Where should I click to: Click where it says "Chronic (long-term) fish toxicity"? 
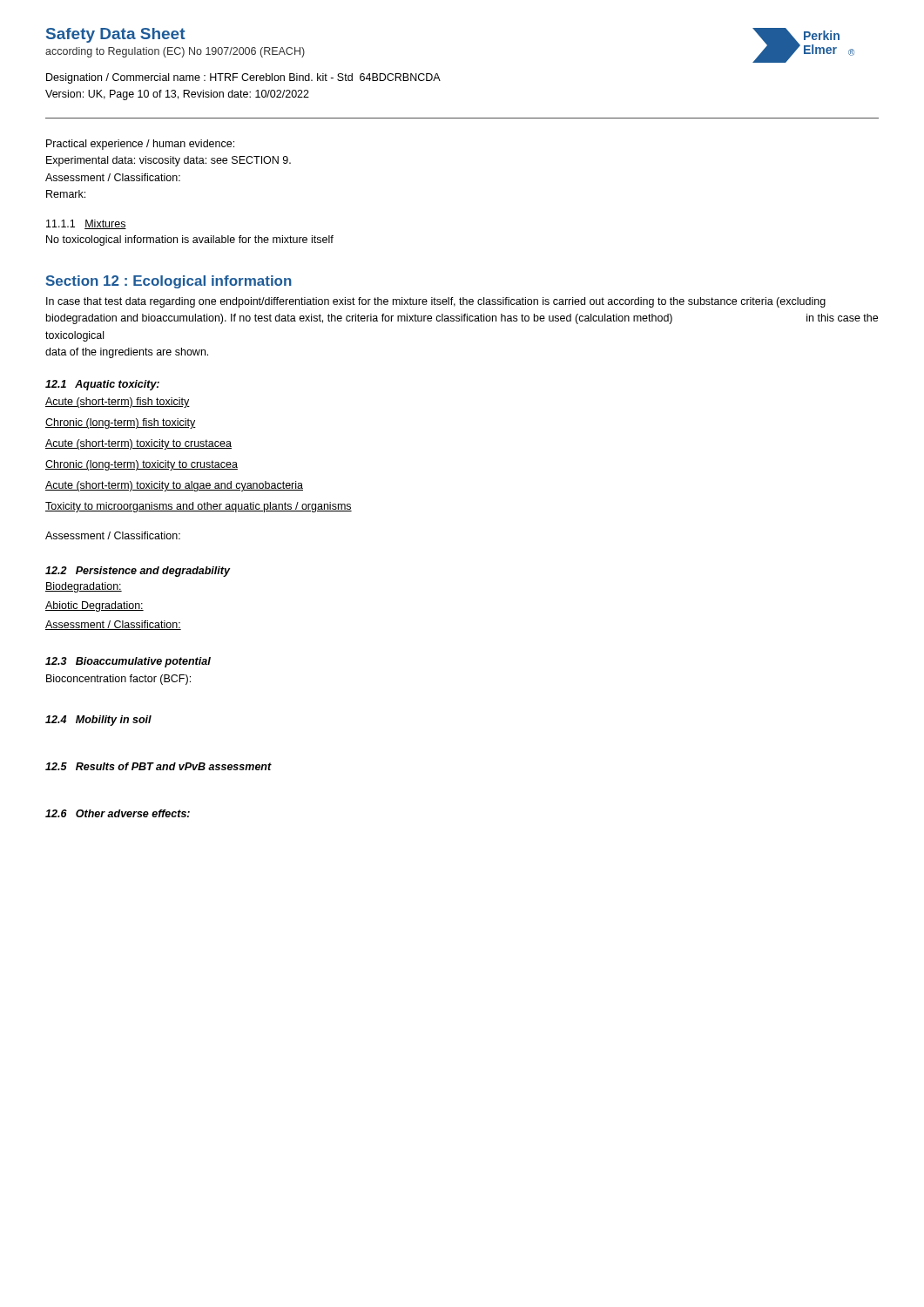(x=120, y=423)
